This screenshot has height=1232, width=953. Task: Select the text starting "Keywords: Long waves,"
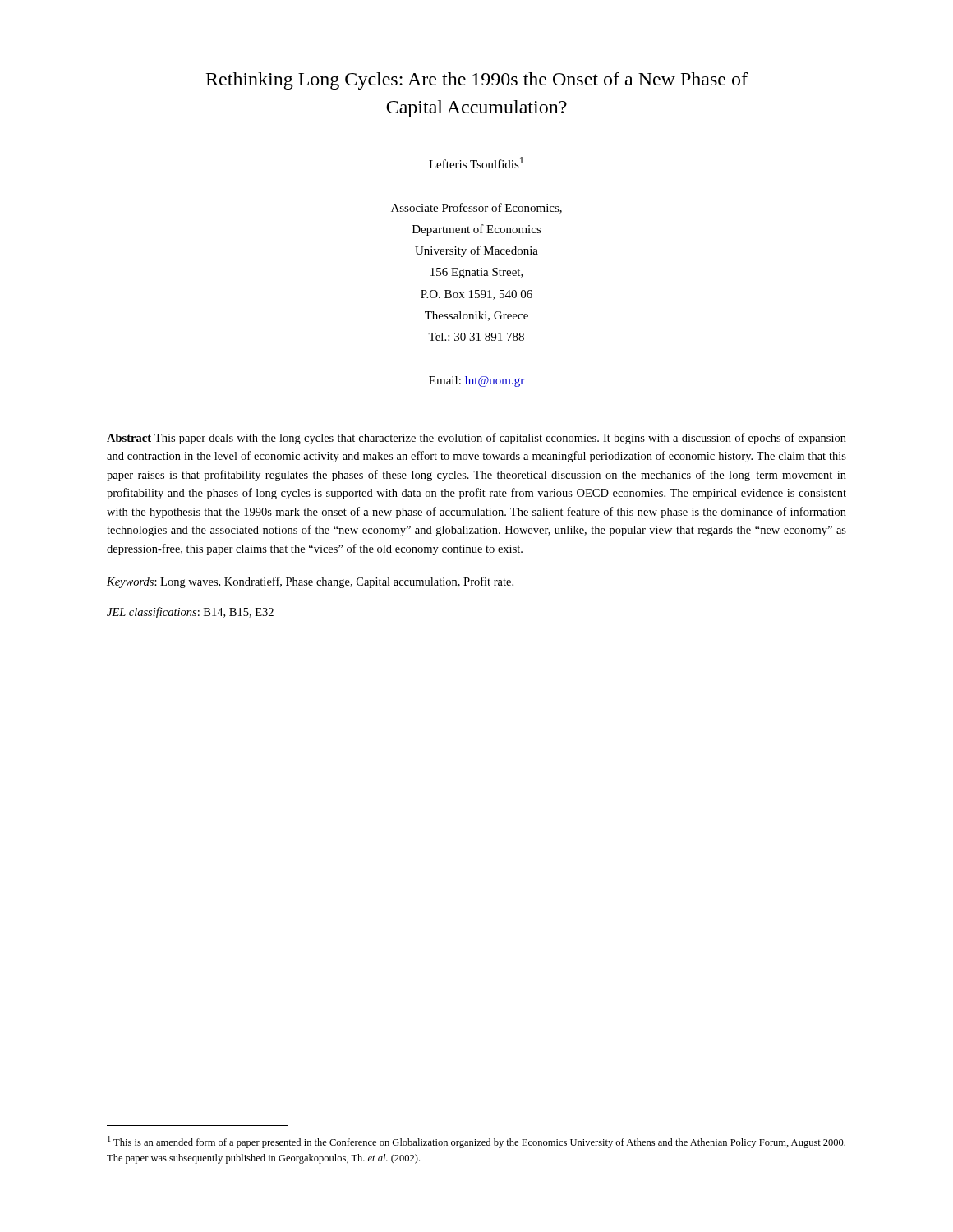(311, 582)
